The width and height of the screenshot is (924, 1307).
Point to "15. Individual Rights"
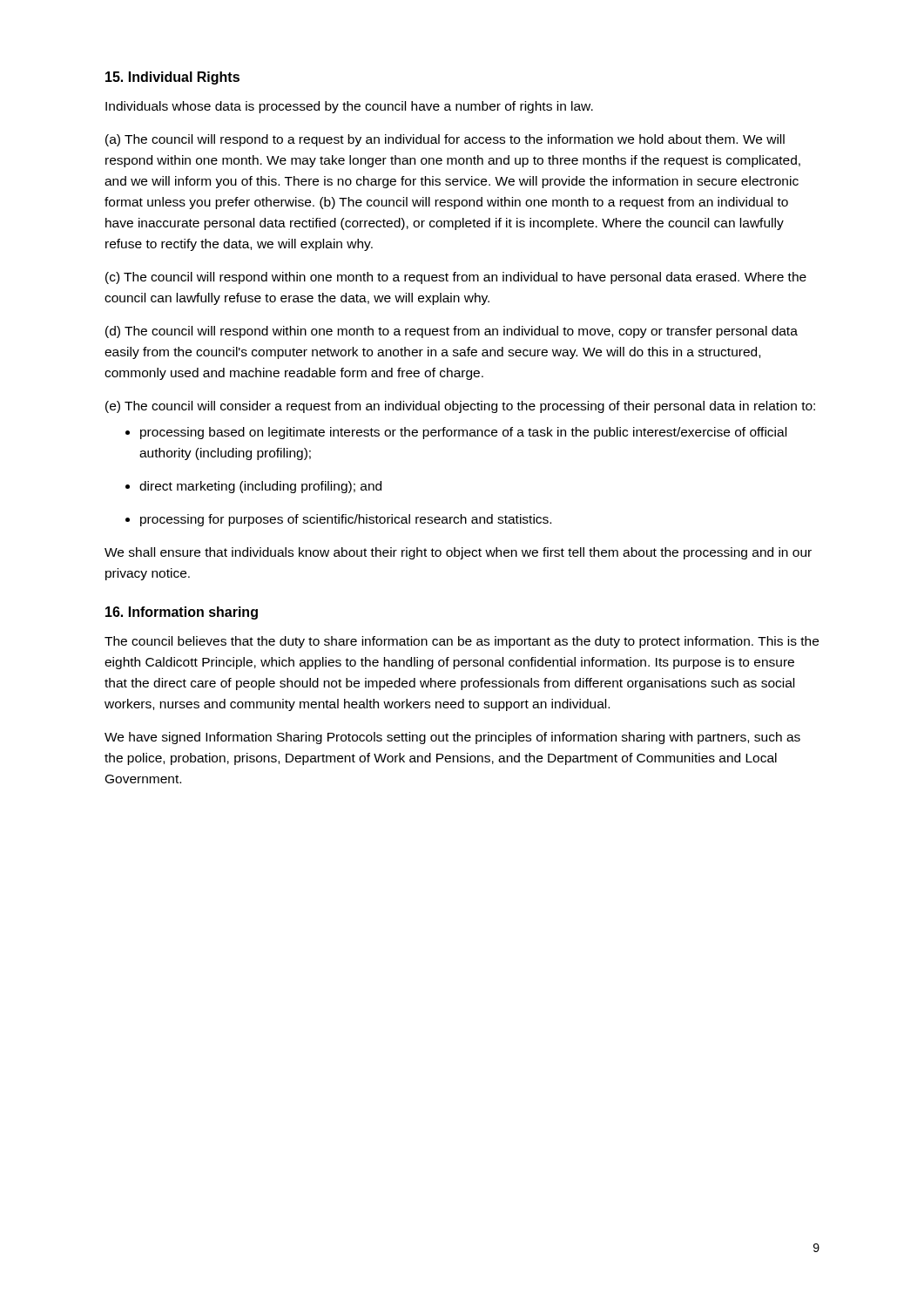click(172, 77)
